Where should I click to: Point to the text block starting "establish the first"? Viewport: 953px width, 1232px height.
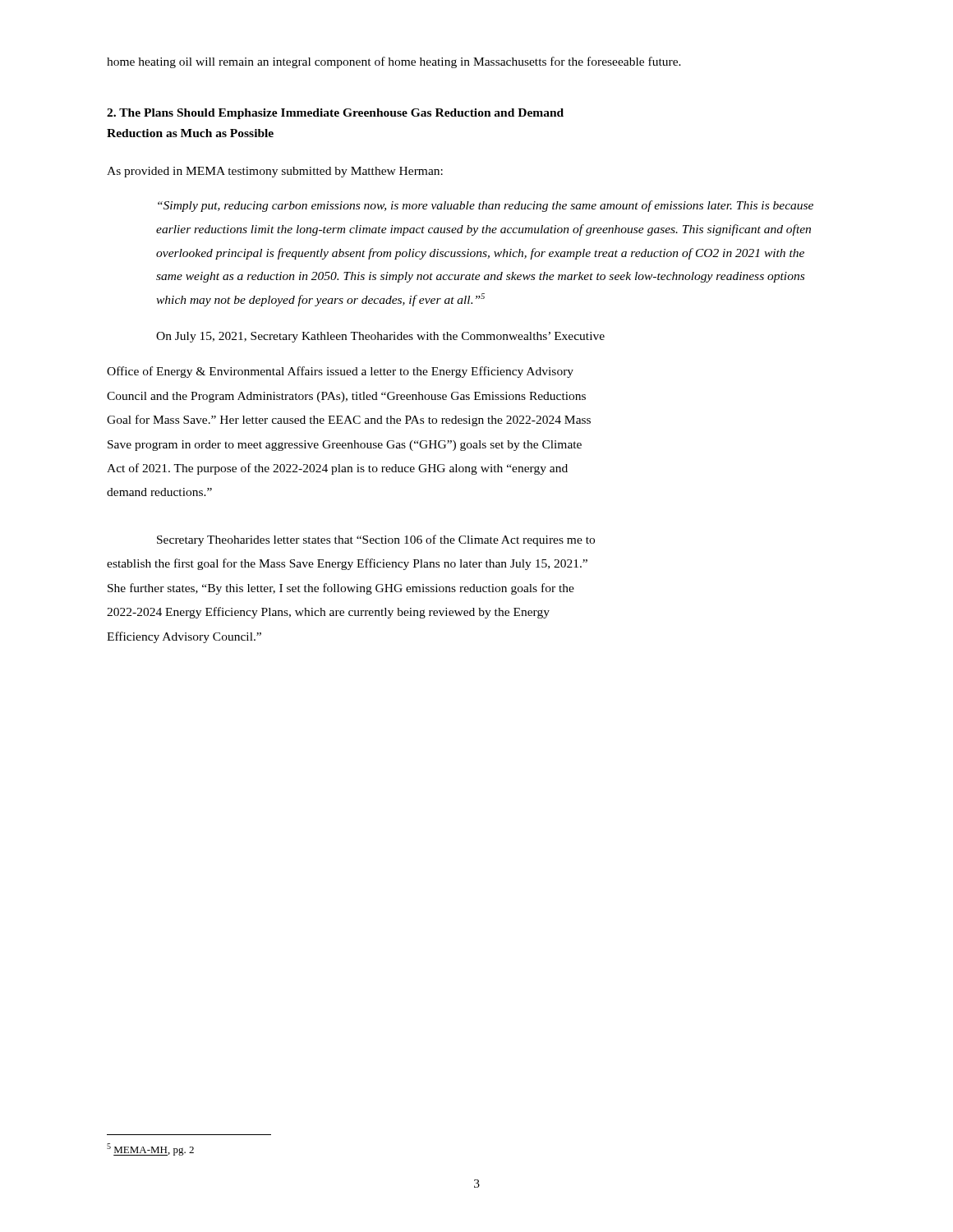click(x=347, y=563)
